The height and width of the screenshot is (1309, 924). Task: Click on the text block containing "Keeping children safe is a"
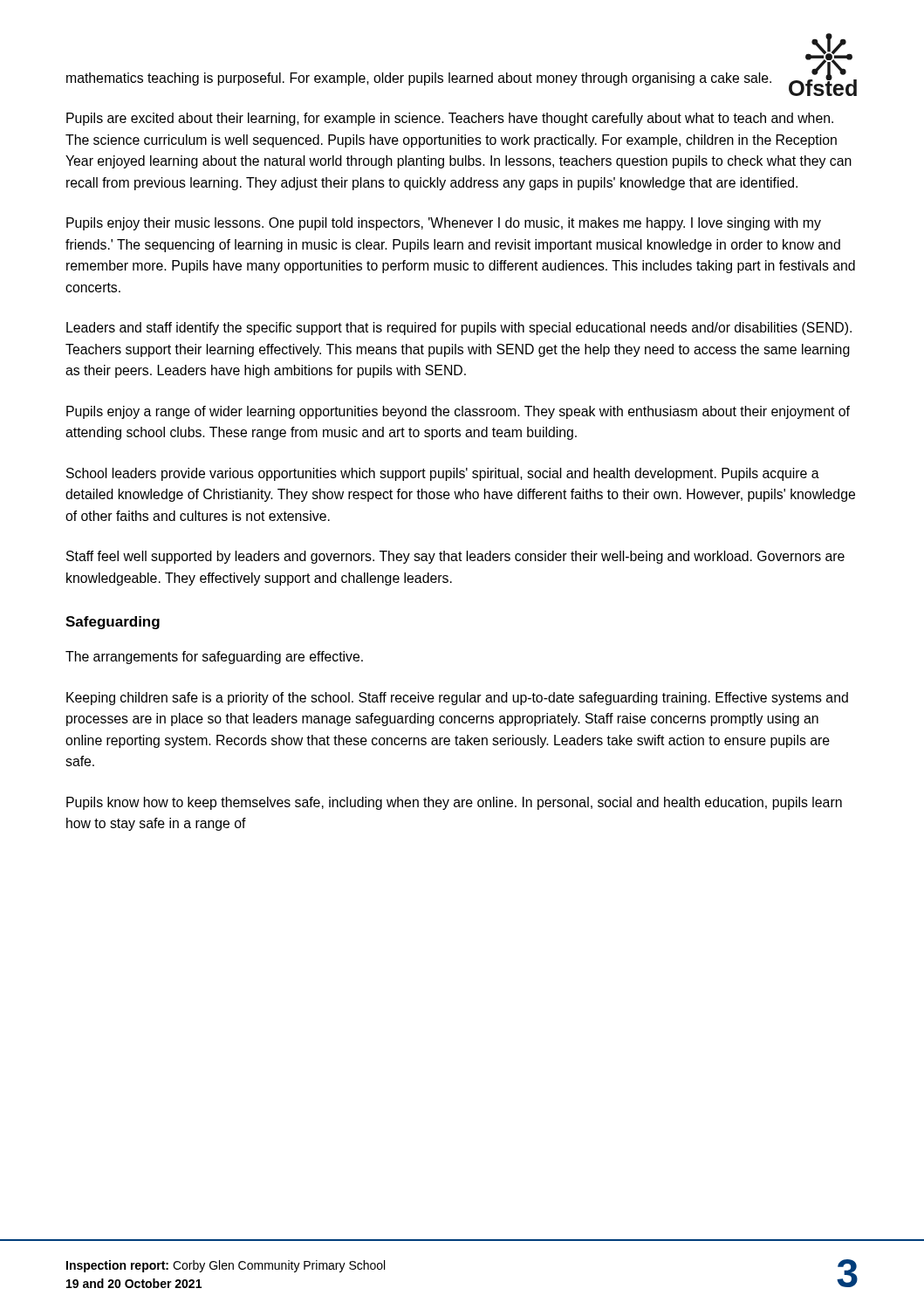coord(462,730)
